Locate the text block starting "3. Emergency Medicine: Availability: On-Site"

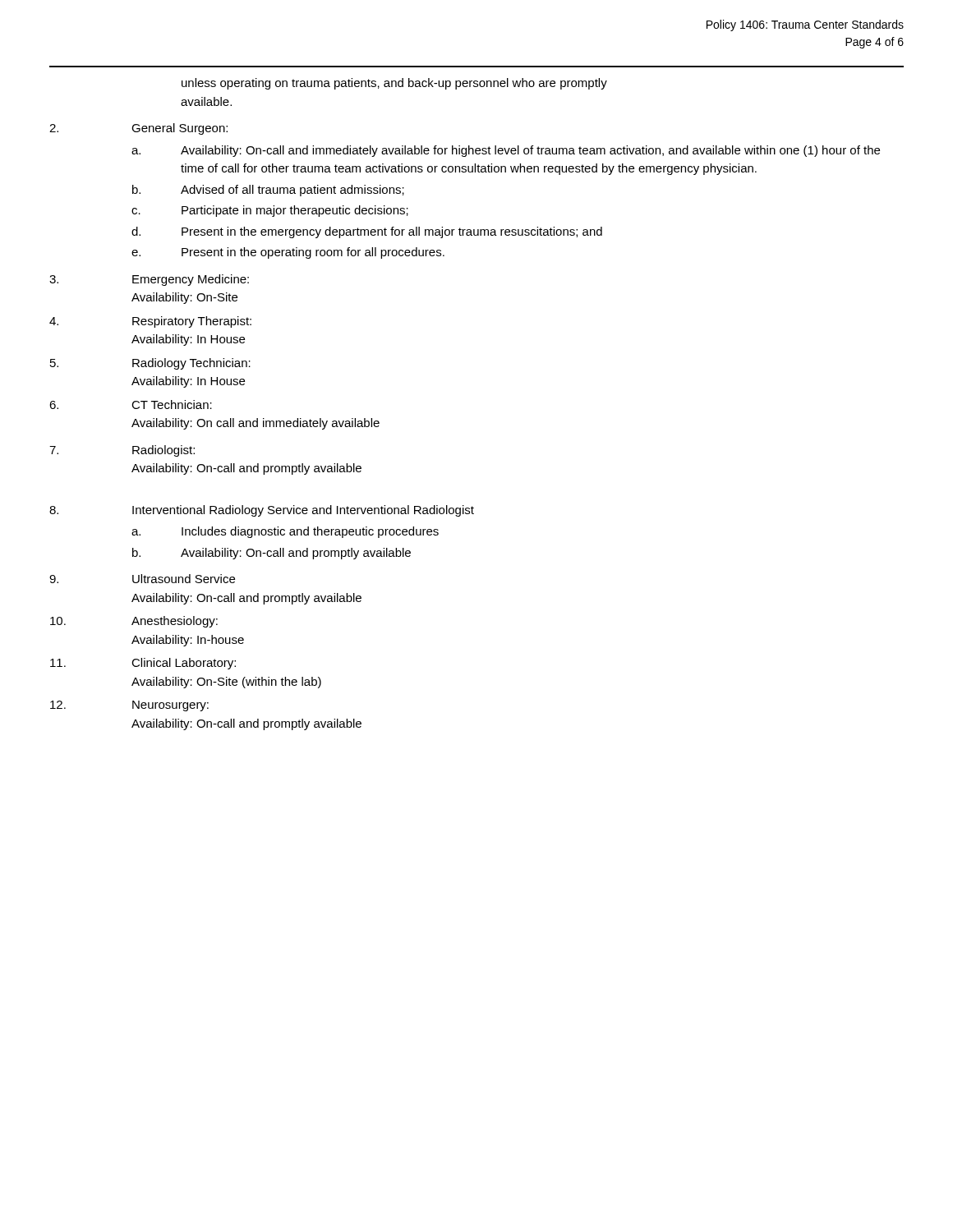149,280
